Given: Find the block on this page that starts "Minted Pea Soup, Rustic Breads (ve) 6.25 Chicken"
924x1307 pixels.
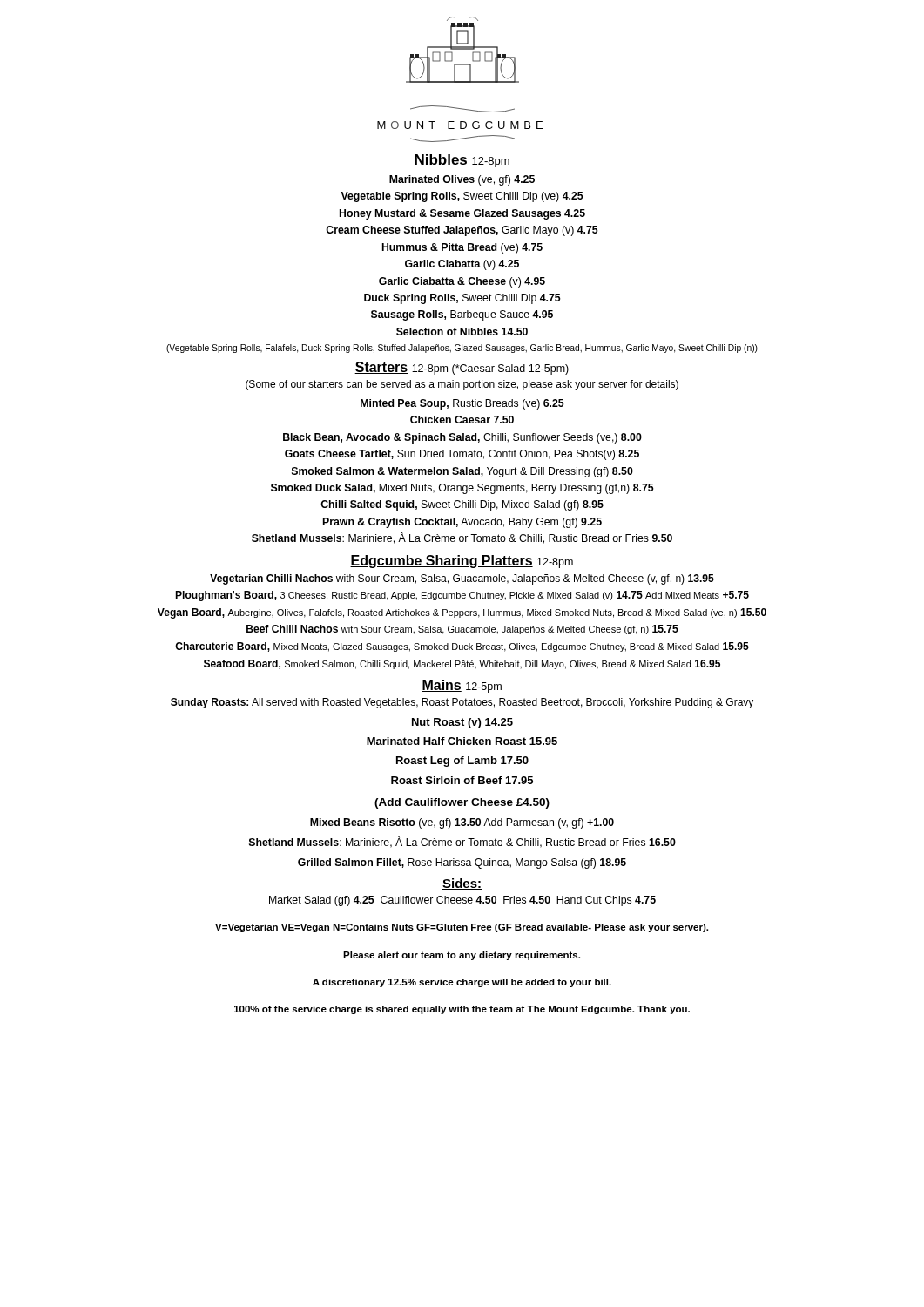Looking at the screenshot, I should tap(462, 472).
